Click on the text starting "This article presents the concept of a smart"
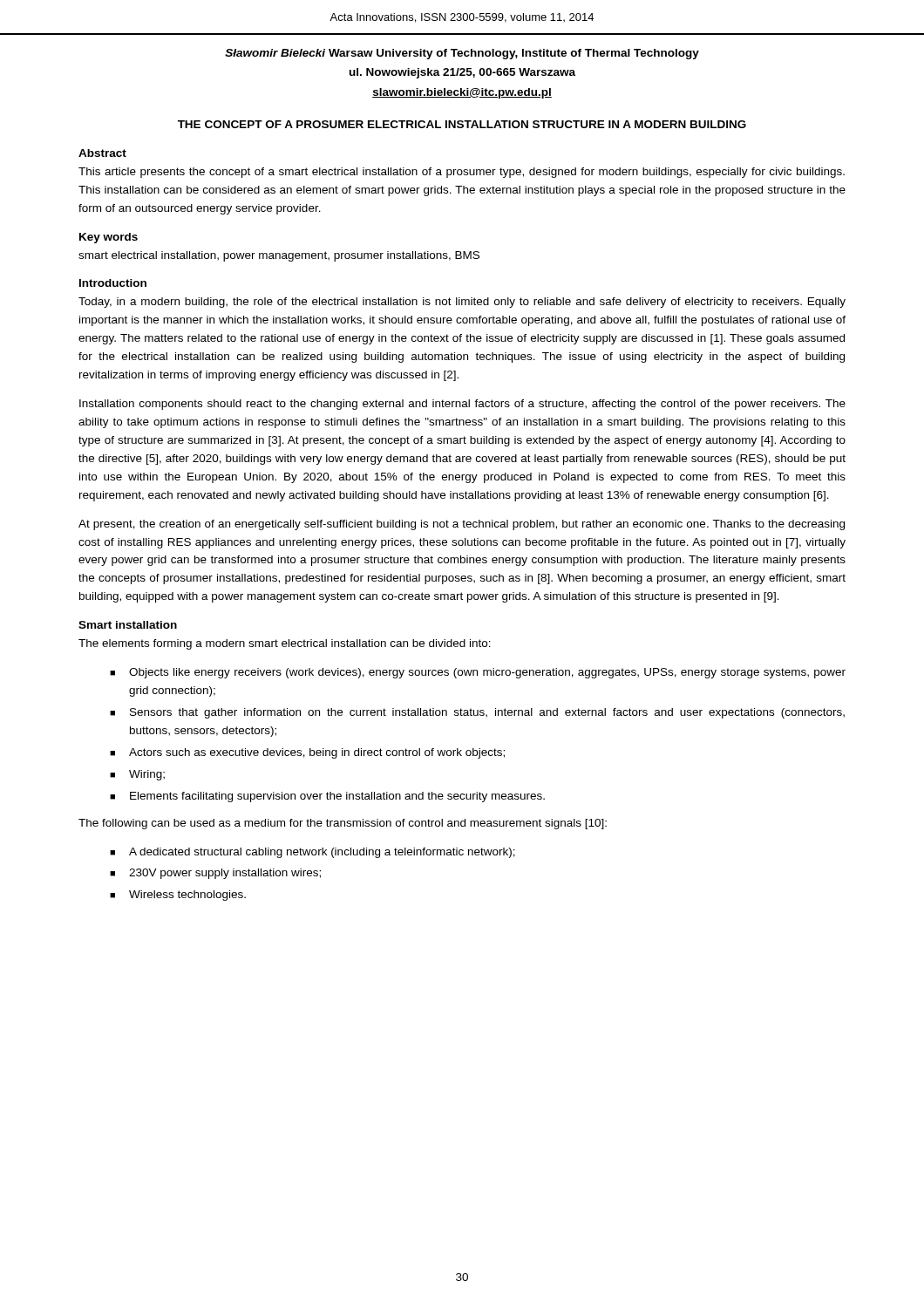The height and width of the screenshot is (1308, 924). pos(462,189)
